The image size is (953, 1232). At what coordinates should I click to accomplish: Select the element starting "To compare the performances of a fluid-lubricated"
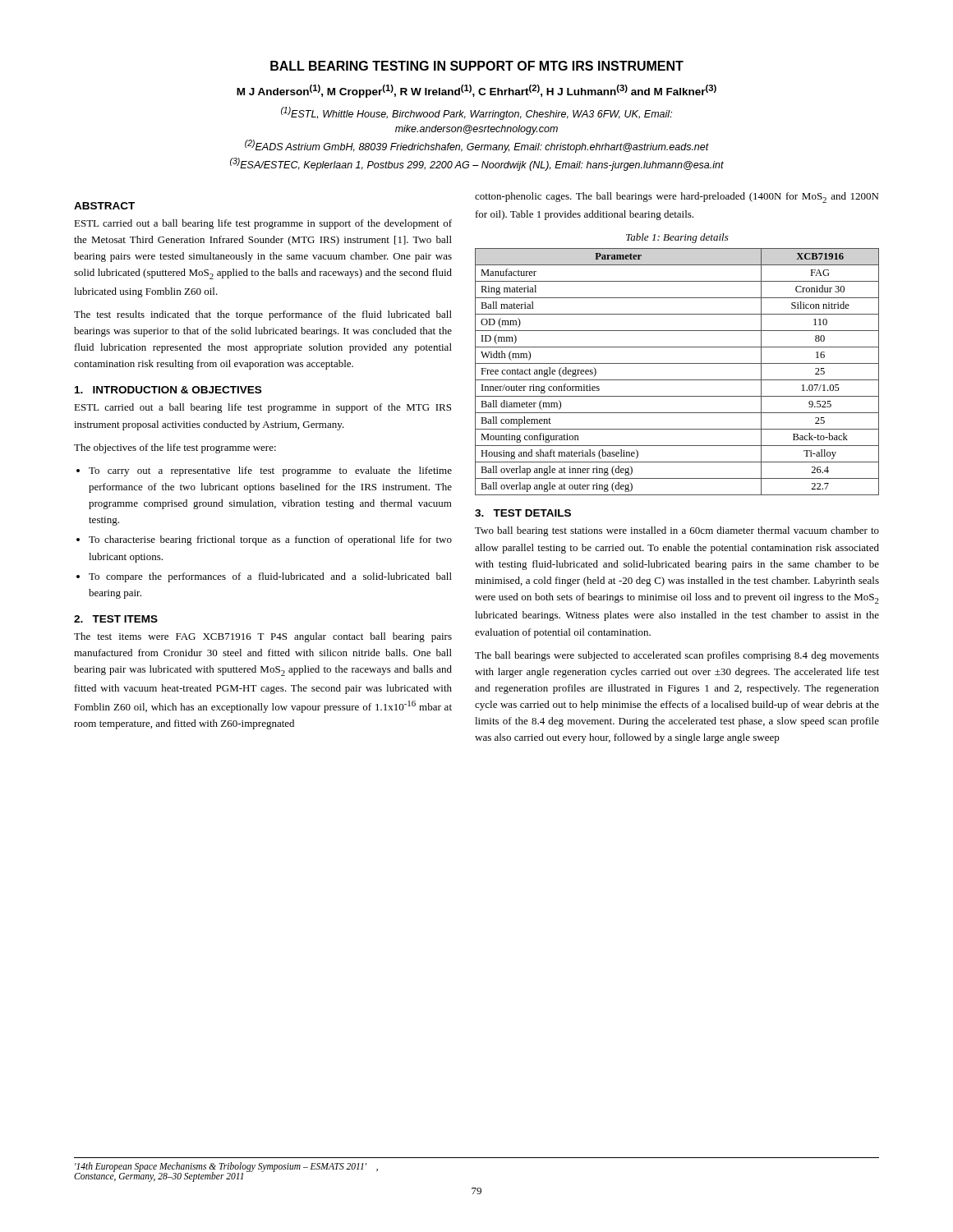coord(270,584)
